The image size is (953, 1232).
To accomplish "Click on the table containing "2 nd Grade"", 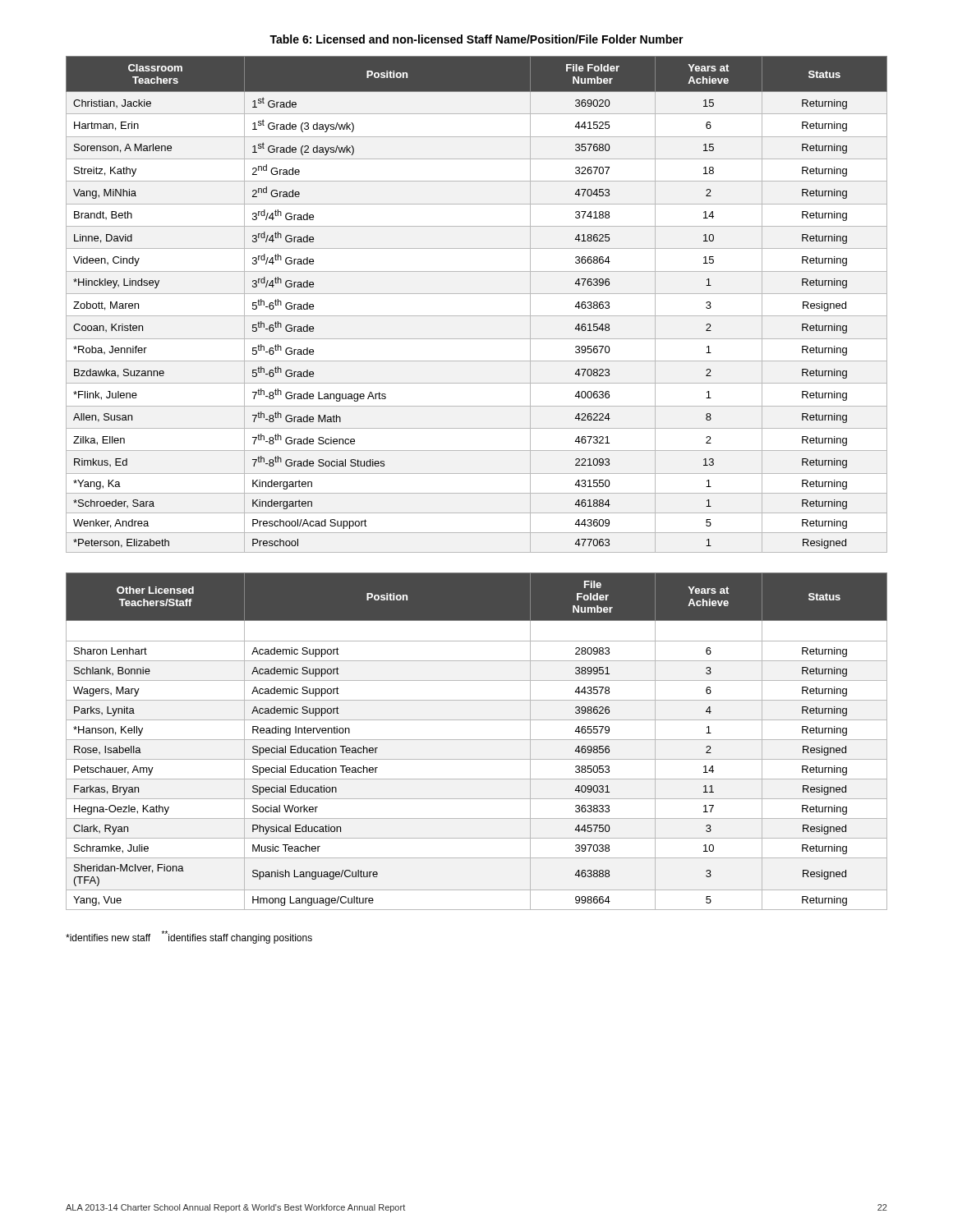I will [x=476, y=304].
